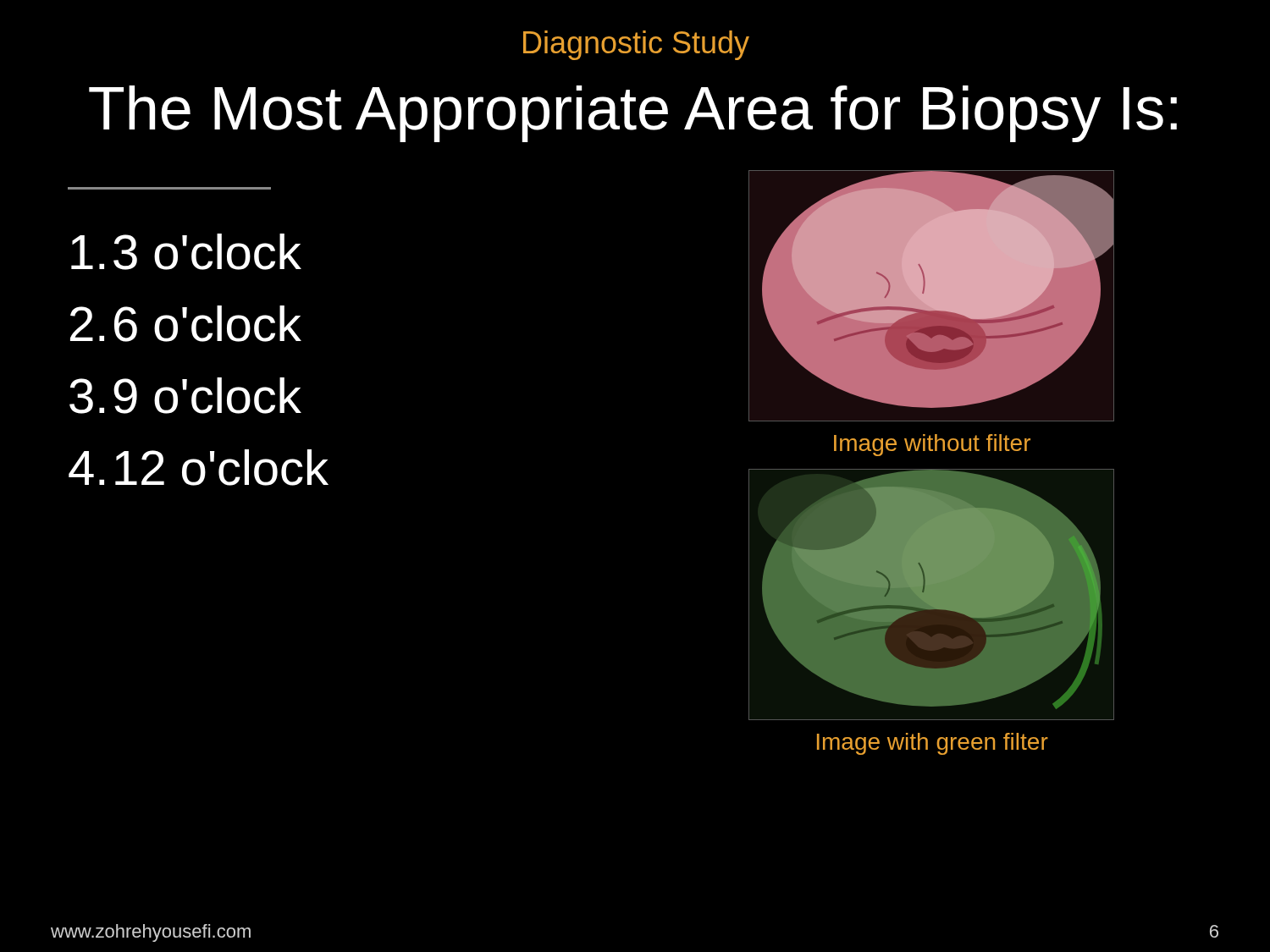Select the title

click(x=635, y=108)
